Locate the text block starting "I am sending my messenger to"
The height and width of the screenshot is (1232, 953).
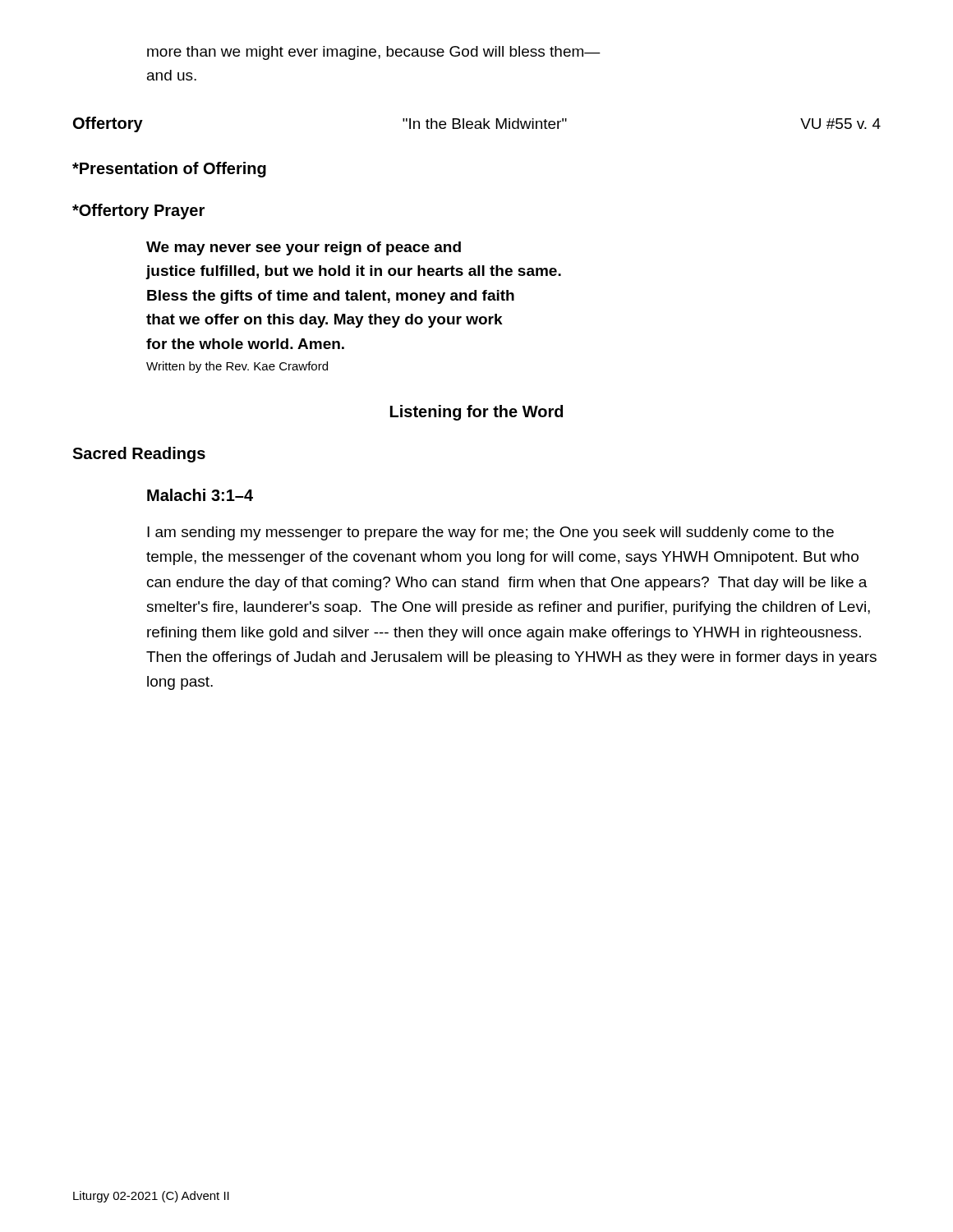(x=512, y=607)
